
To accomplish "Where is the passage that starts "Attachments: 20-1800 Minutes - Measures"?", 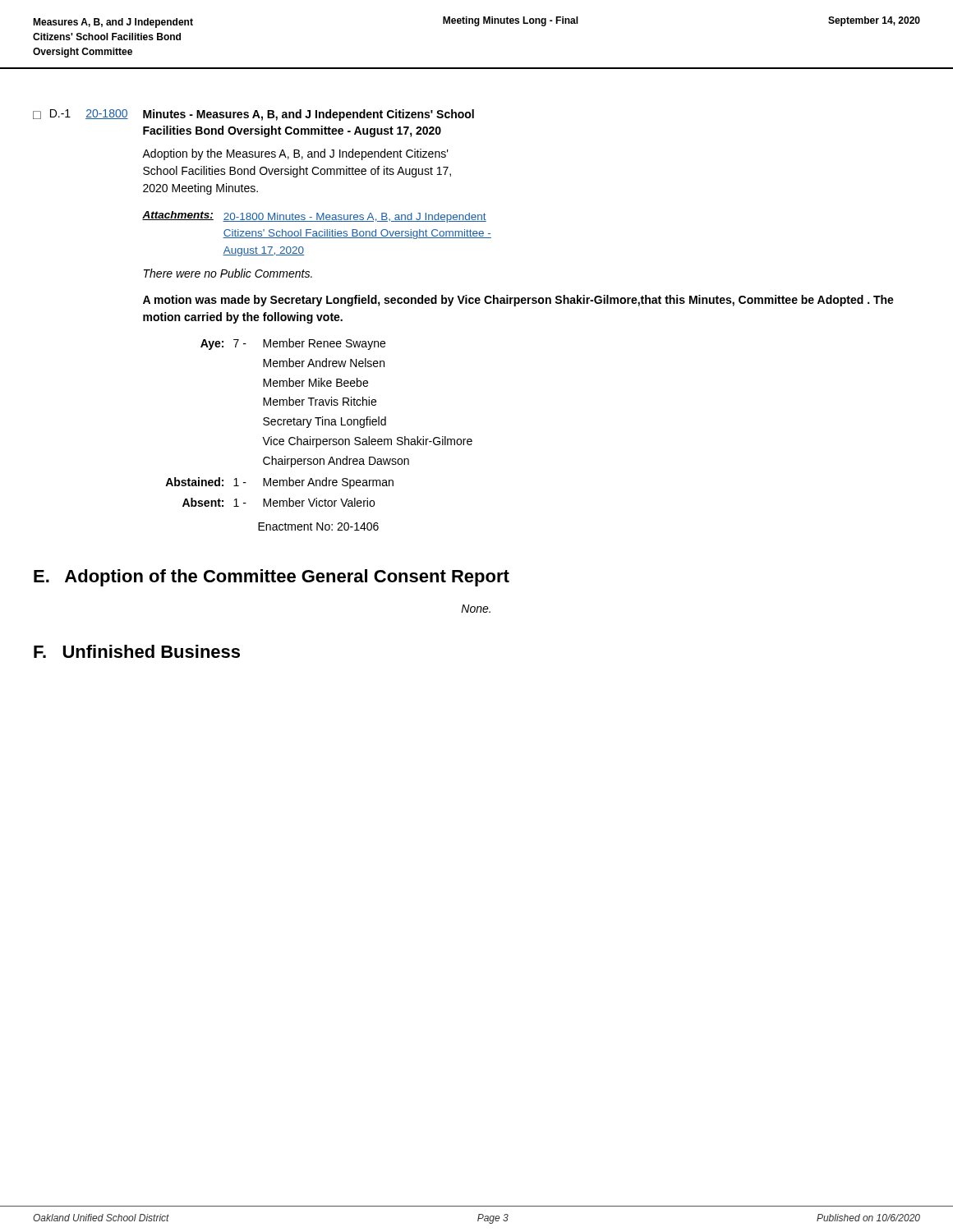I will pos(317,234).
